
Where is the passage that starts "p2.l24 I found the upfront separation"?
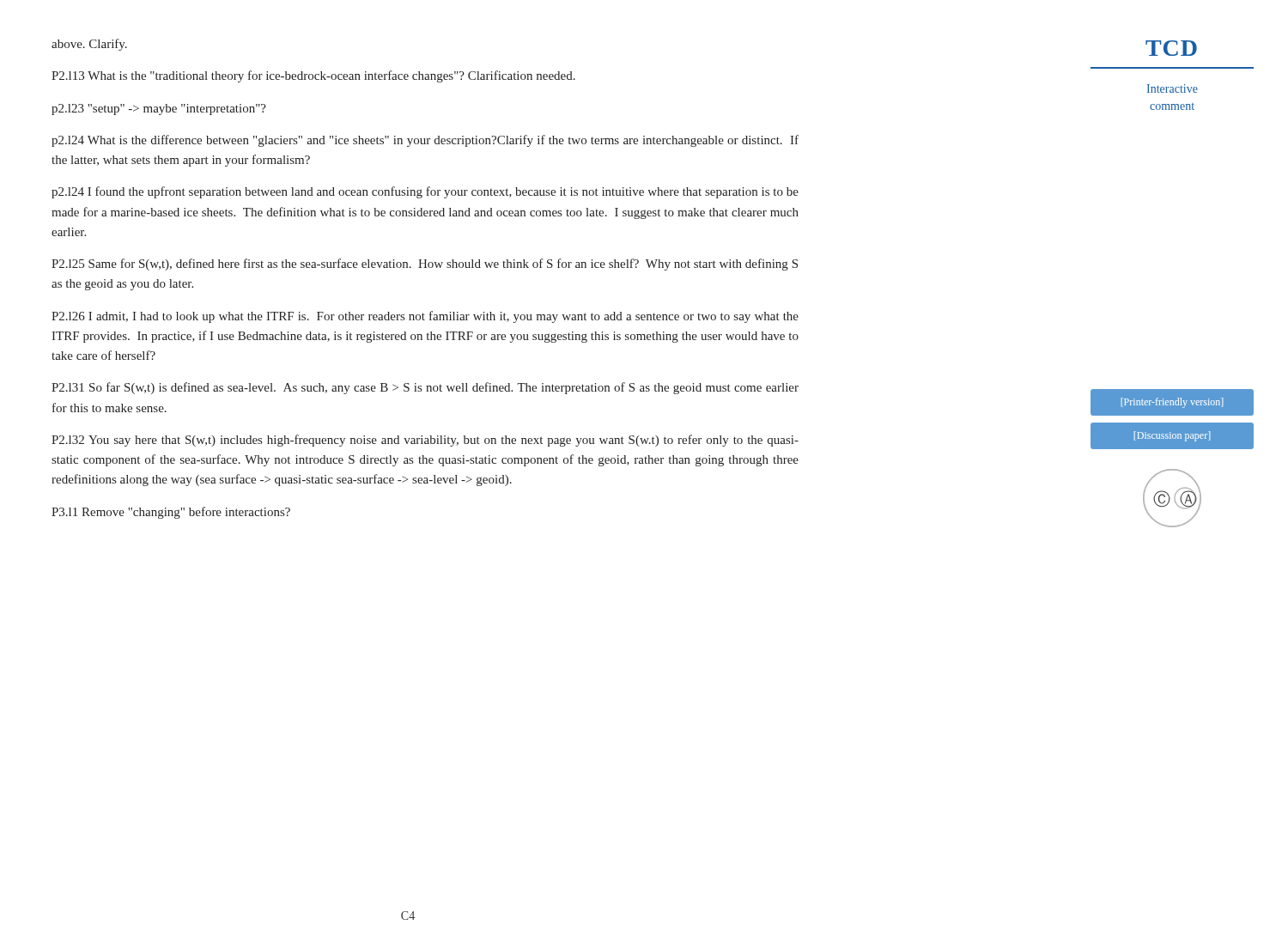coord(425,212)
